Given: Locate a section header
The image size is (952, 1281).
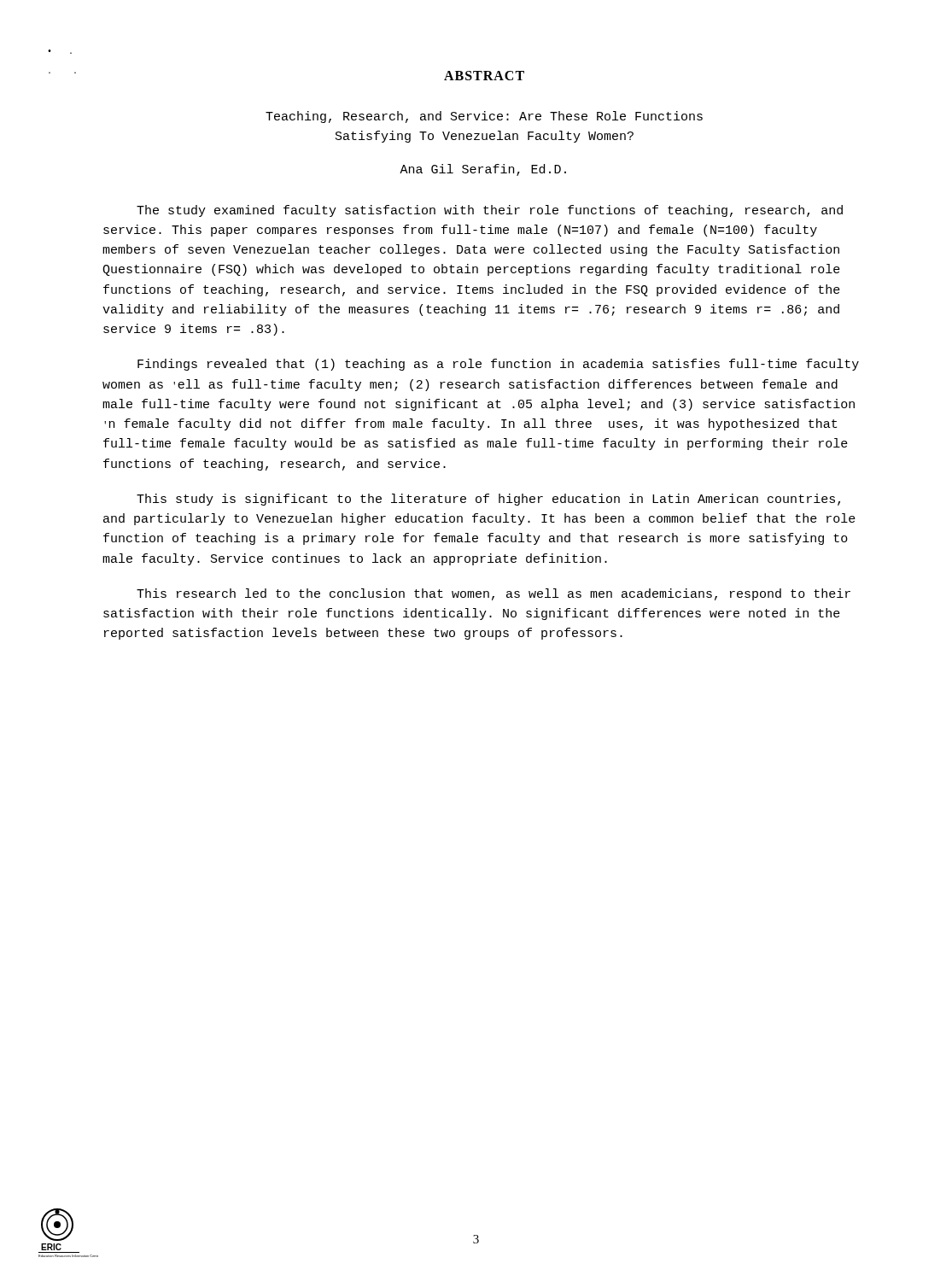Looking at the screenshot, I should tap(485, 76).
